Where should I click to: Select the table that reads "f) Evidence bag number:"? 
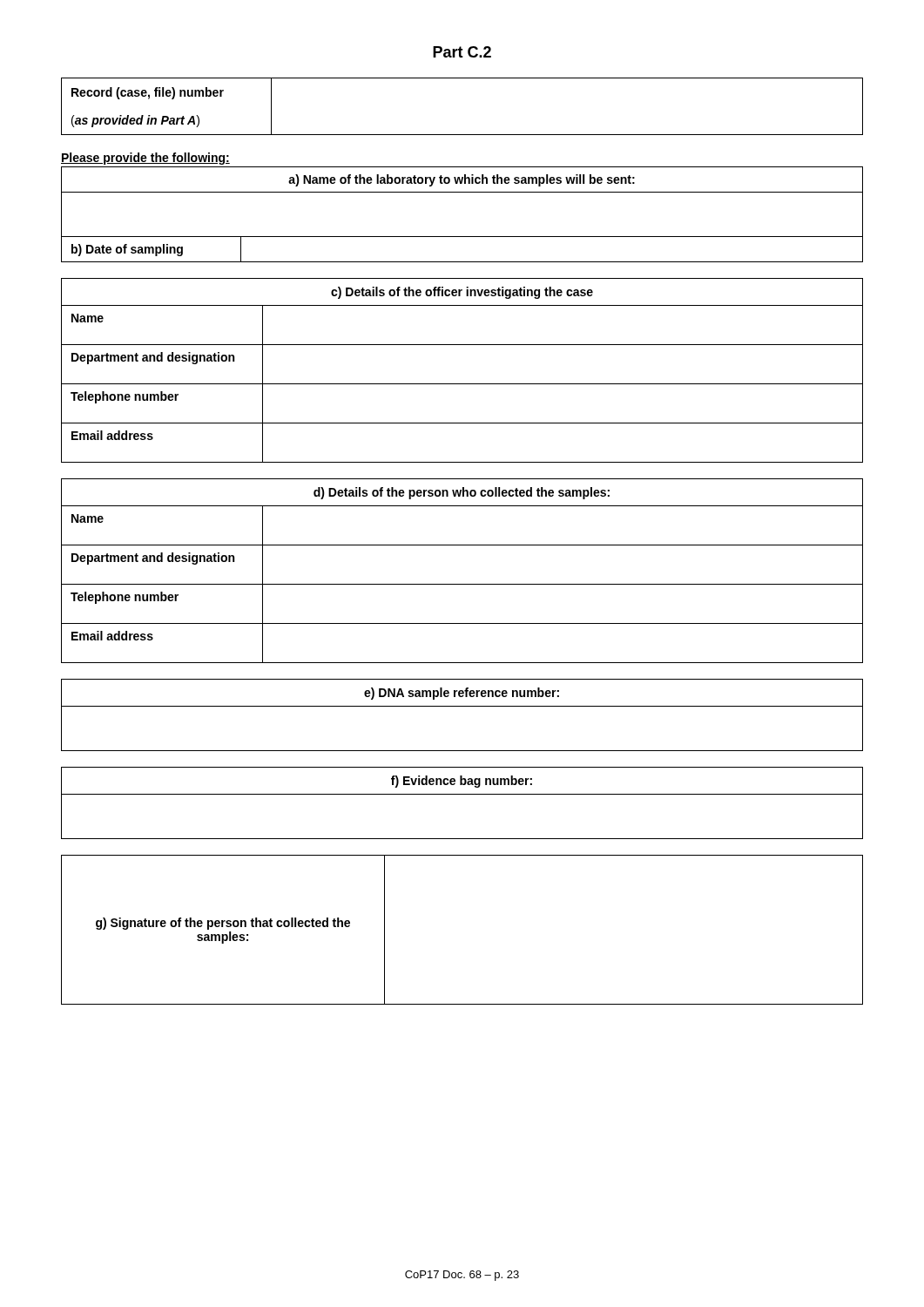click(x=462, y=803)
